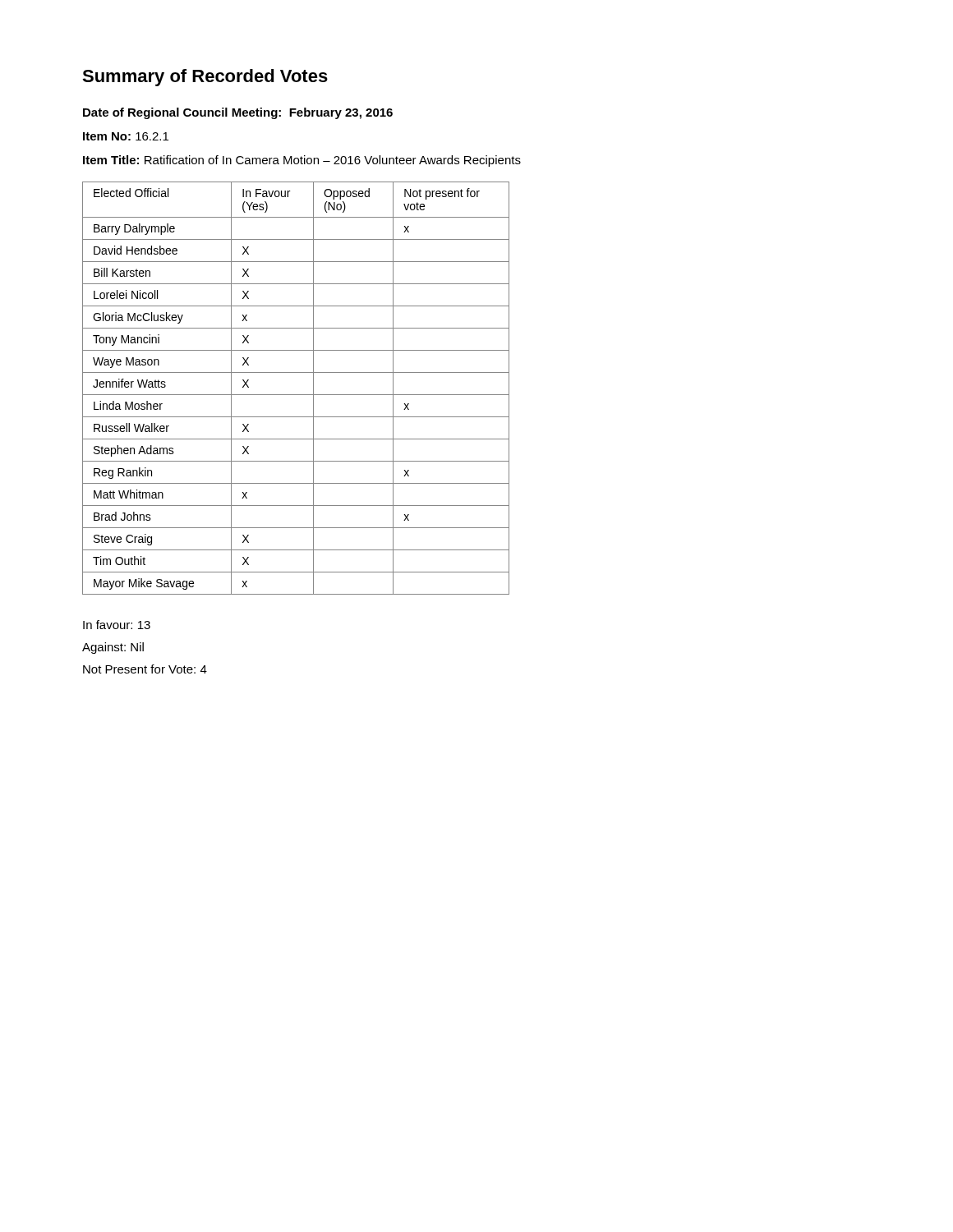
Task: Locate the text that reads "Item No: 16.2.1"
Action: pos(126,136)
